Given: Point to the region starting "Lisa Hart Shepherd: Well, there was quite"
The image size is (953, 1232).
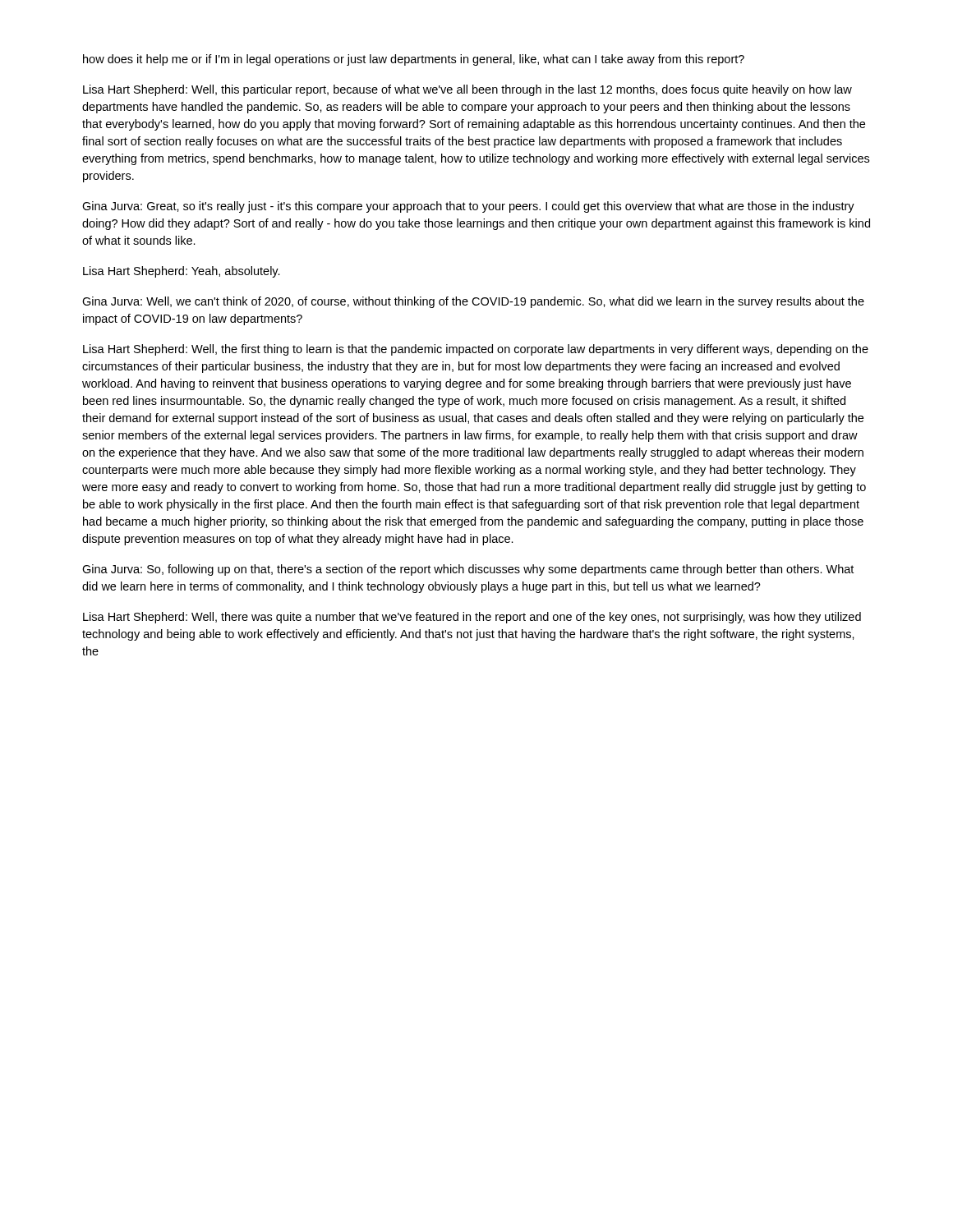Looking at the screenshot, I should [x=472, y=634].
